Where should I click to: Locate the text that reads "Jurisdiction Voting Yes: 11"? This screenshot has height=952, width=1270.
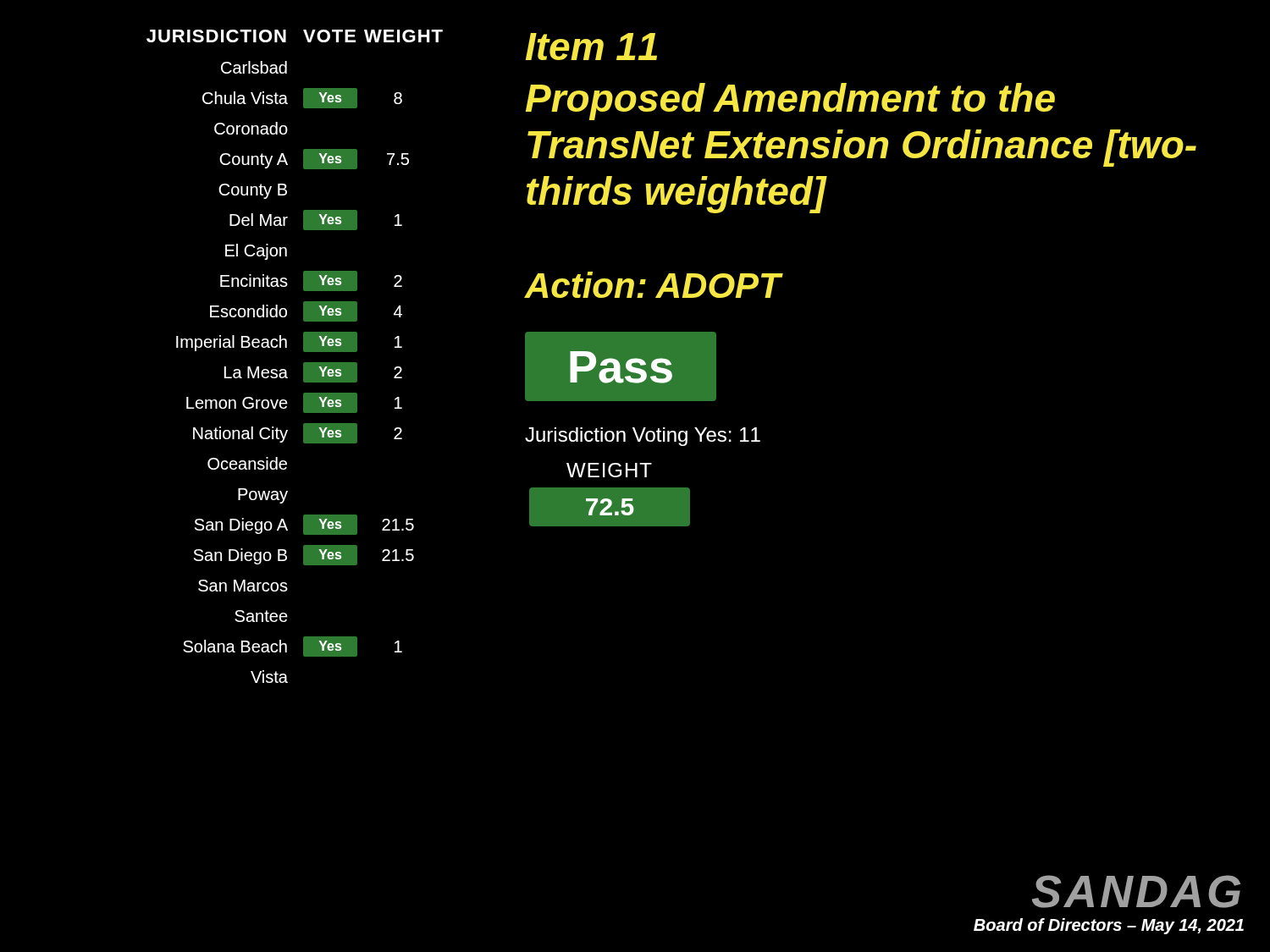pos(643,435)
